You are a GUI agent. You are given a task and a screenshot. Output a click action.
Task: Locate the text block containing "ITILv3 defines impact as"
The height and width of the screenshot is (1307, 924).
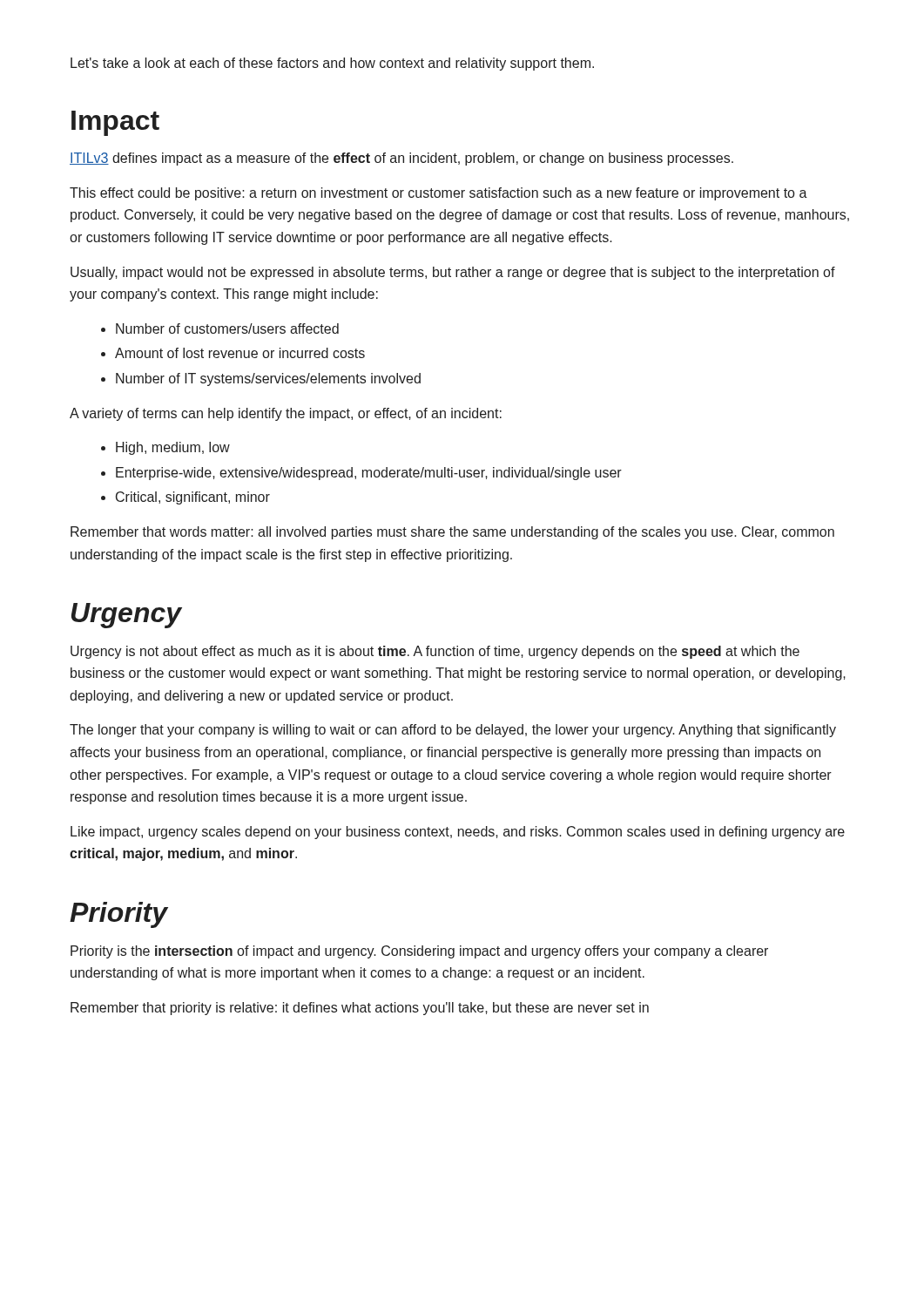click(x=402, y=158)
